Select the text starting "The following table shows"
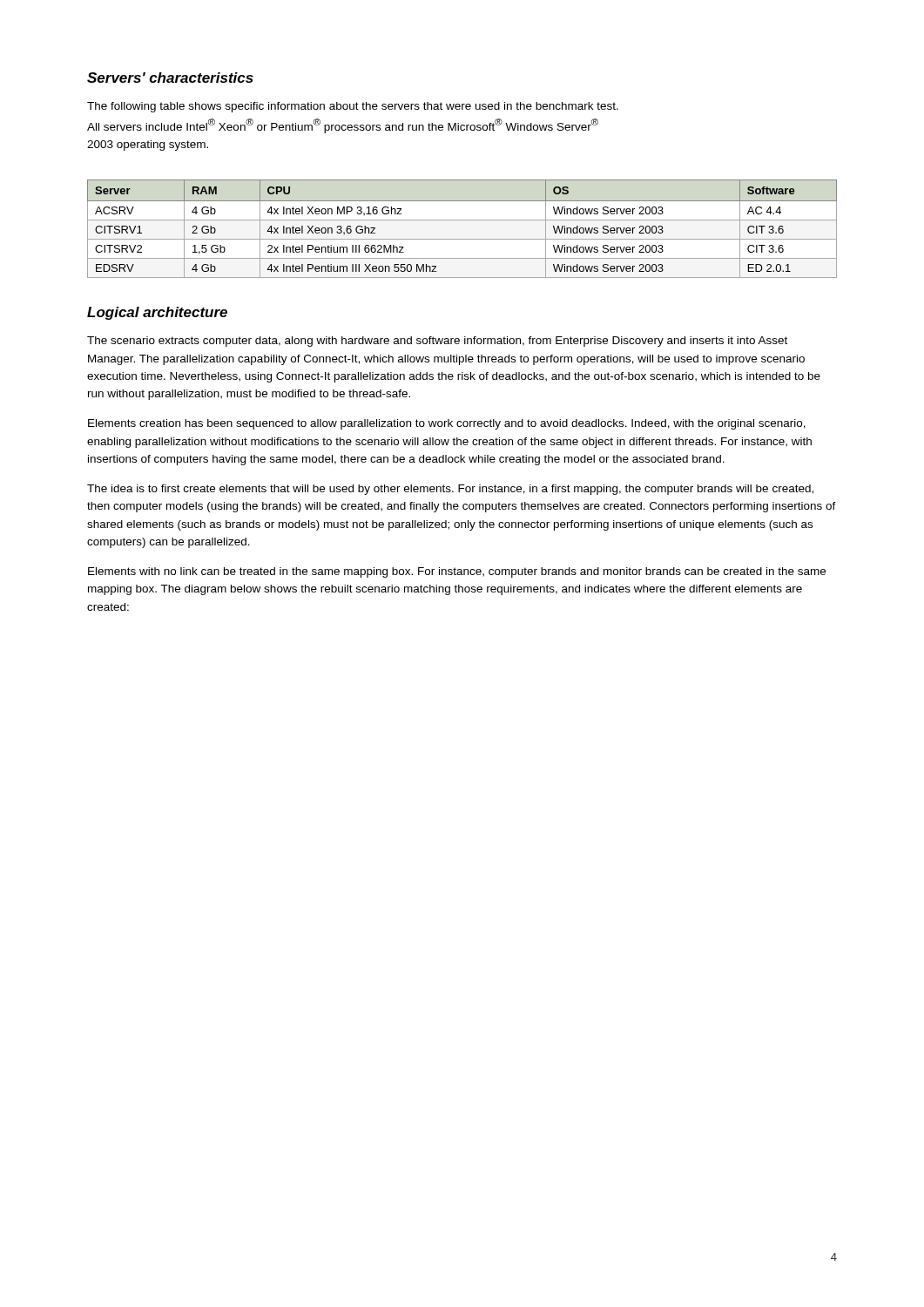The width and height of the screenshot is (924, 1307). (x=353, y=125)
